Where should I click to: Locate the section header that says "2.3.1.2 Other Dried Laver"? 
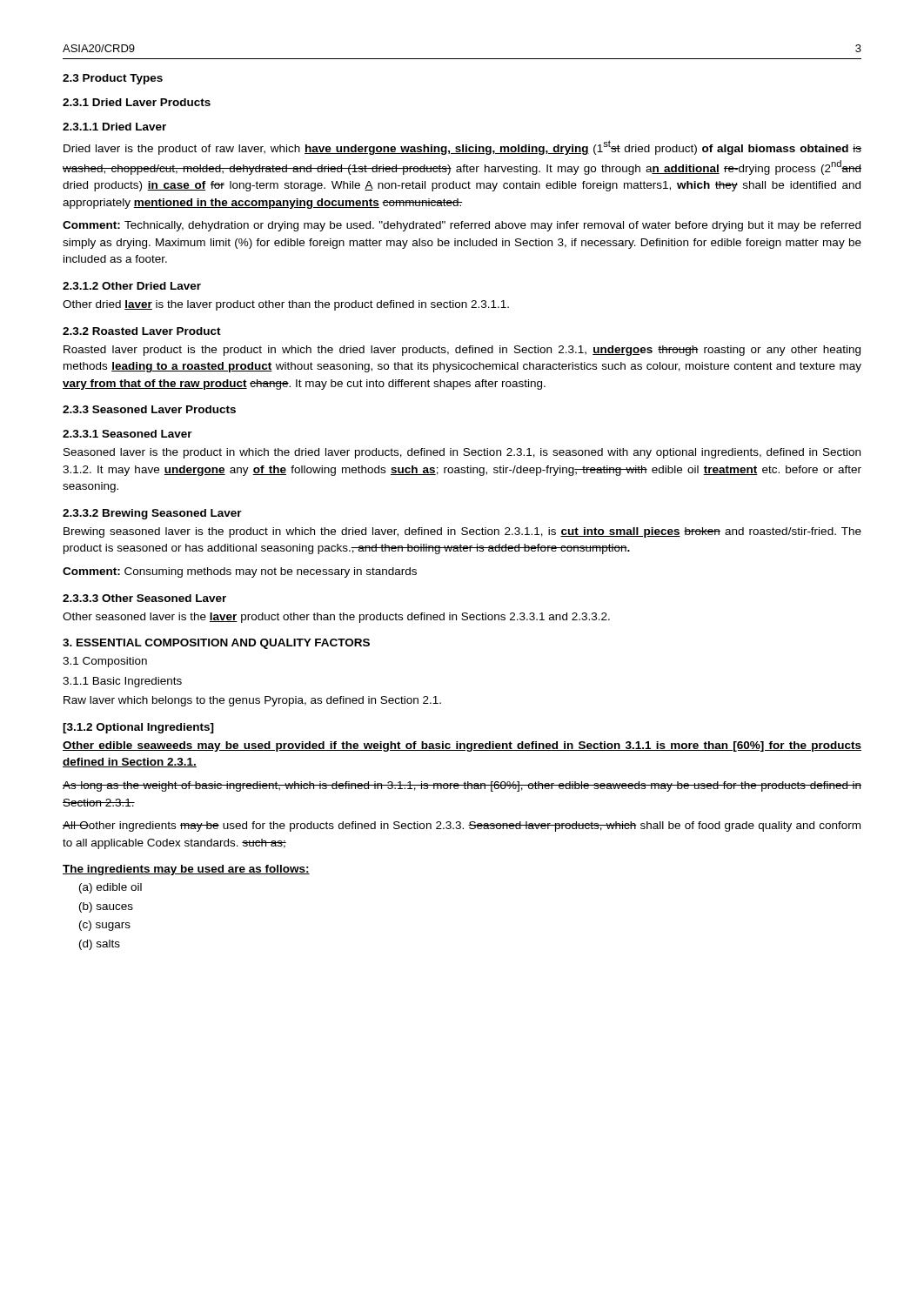(x=132, y=286)
